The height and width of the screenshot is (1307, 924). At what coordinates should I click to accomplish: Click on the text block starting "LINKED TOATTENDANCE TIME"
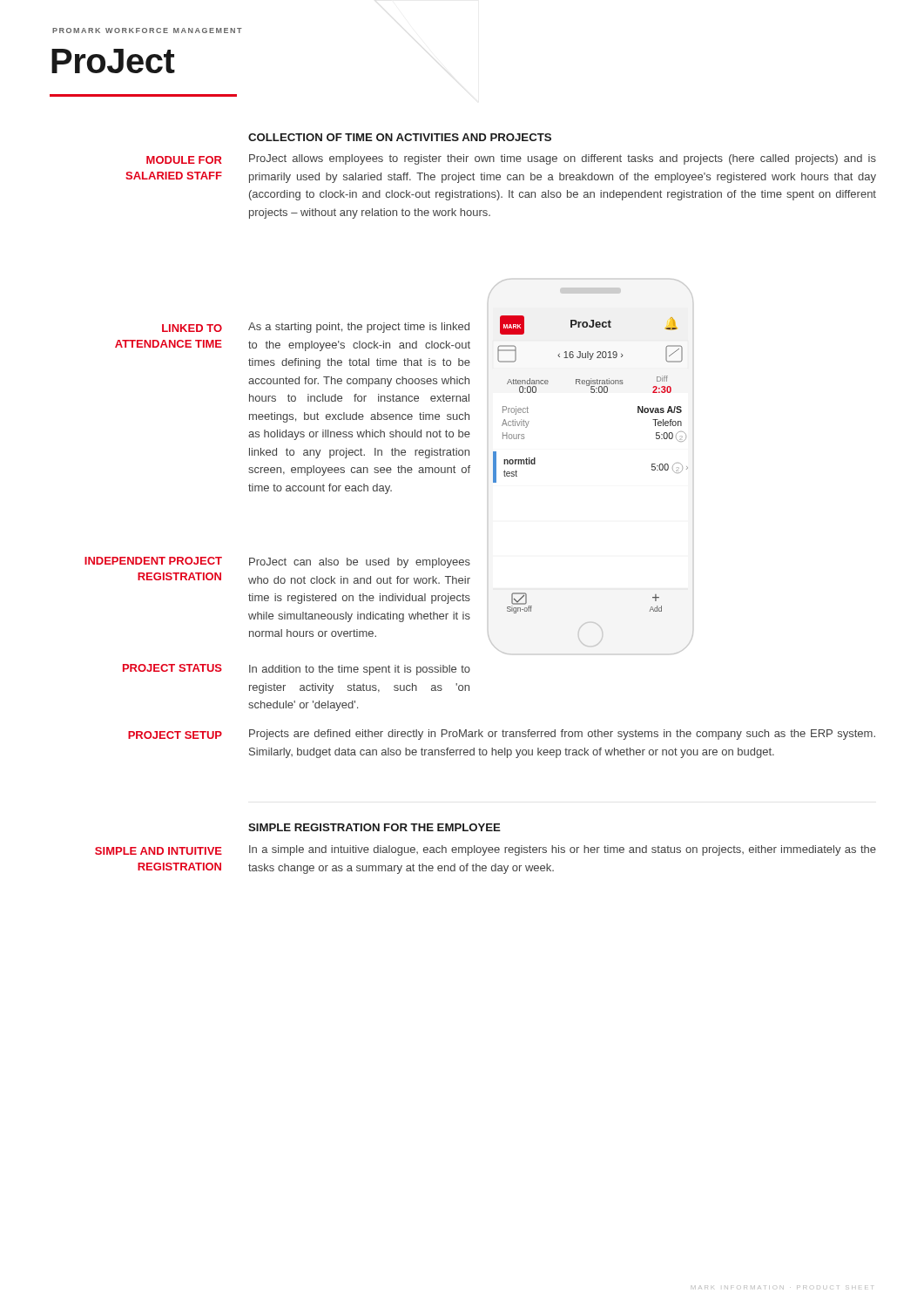[168, 336]
